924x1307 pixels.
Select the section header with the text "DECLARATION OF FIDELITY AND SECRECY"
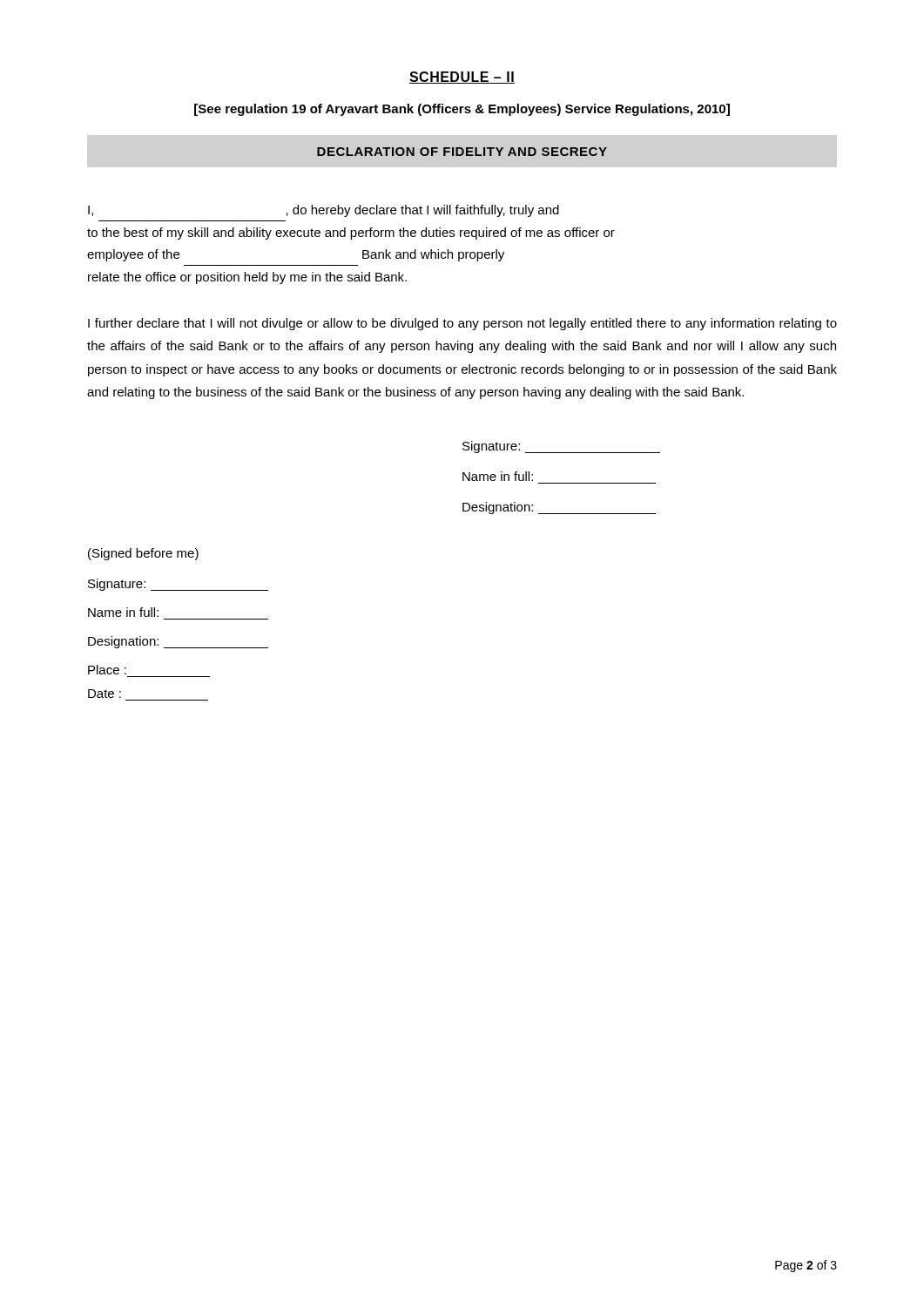click(462, 151)
